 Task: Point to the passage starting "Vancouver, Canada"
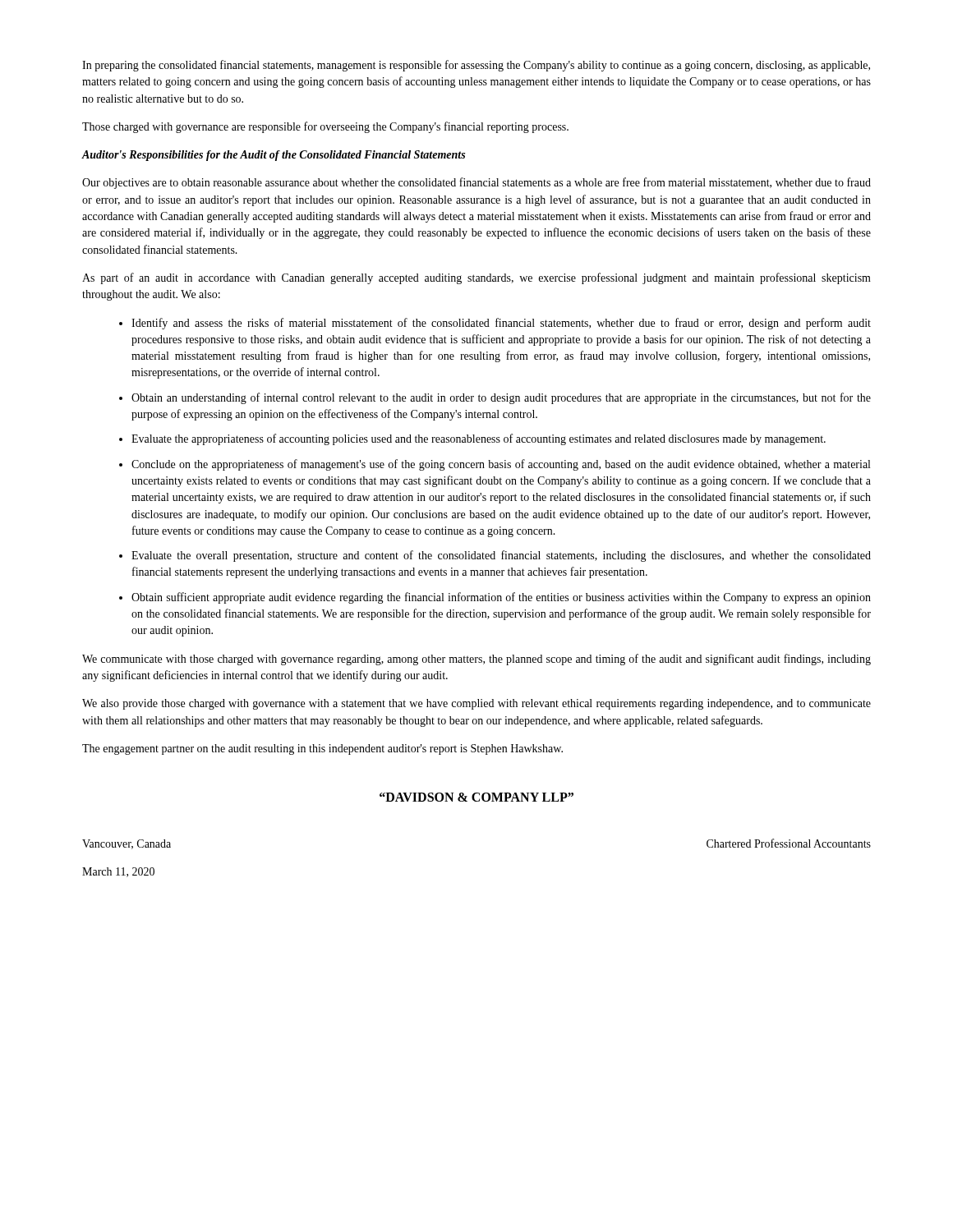(x=127, y=844)
